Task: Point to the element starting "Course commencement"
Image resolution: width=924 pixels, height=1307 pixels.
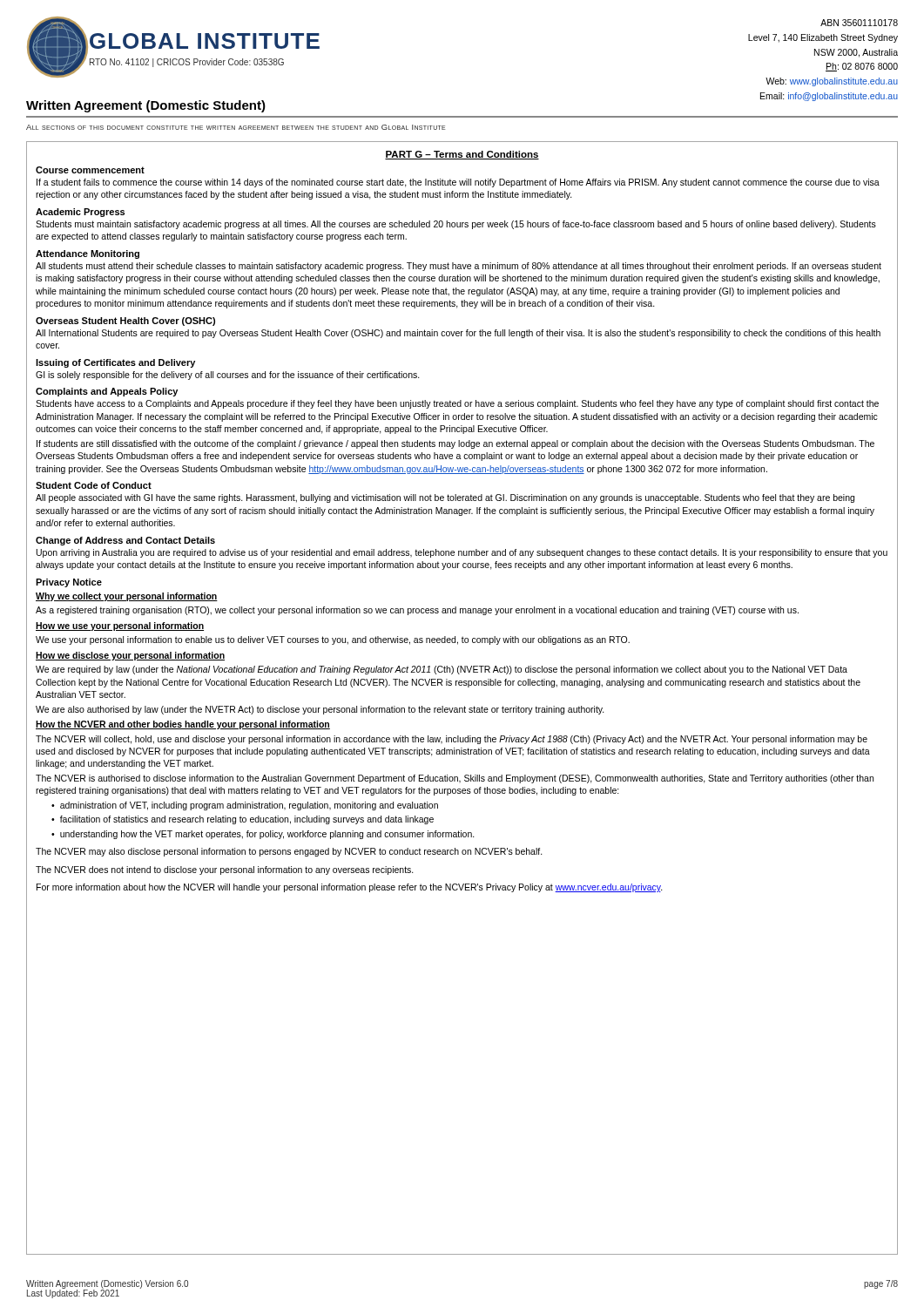Action: pos(90,170)
